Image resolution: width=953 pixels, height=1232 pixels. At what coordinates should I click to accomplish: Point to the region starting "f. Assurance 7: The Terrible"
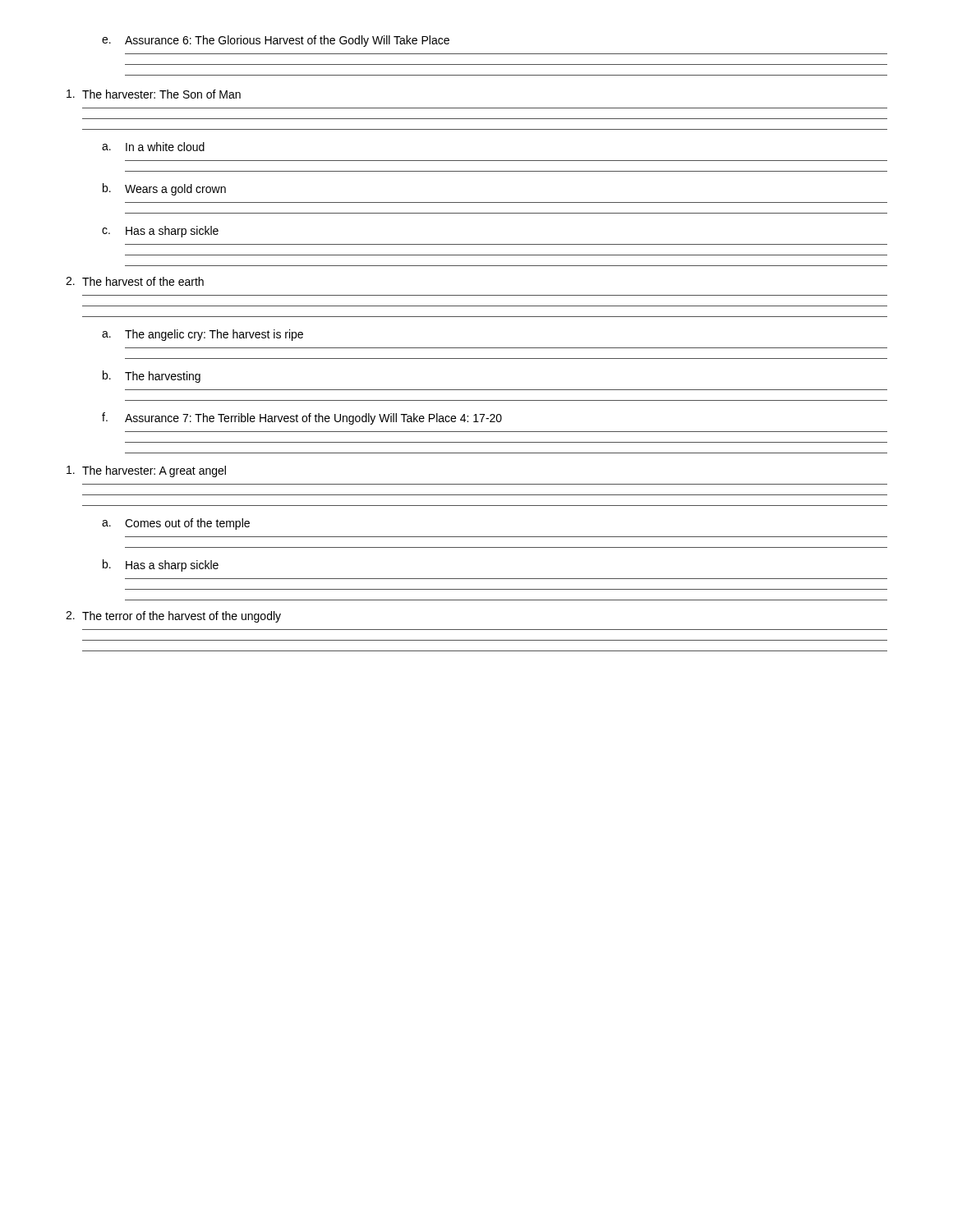click(x=495, y=434)
